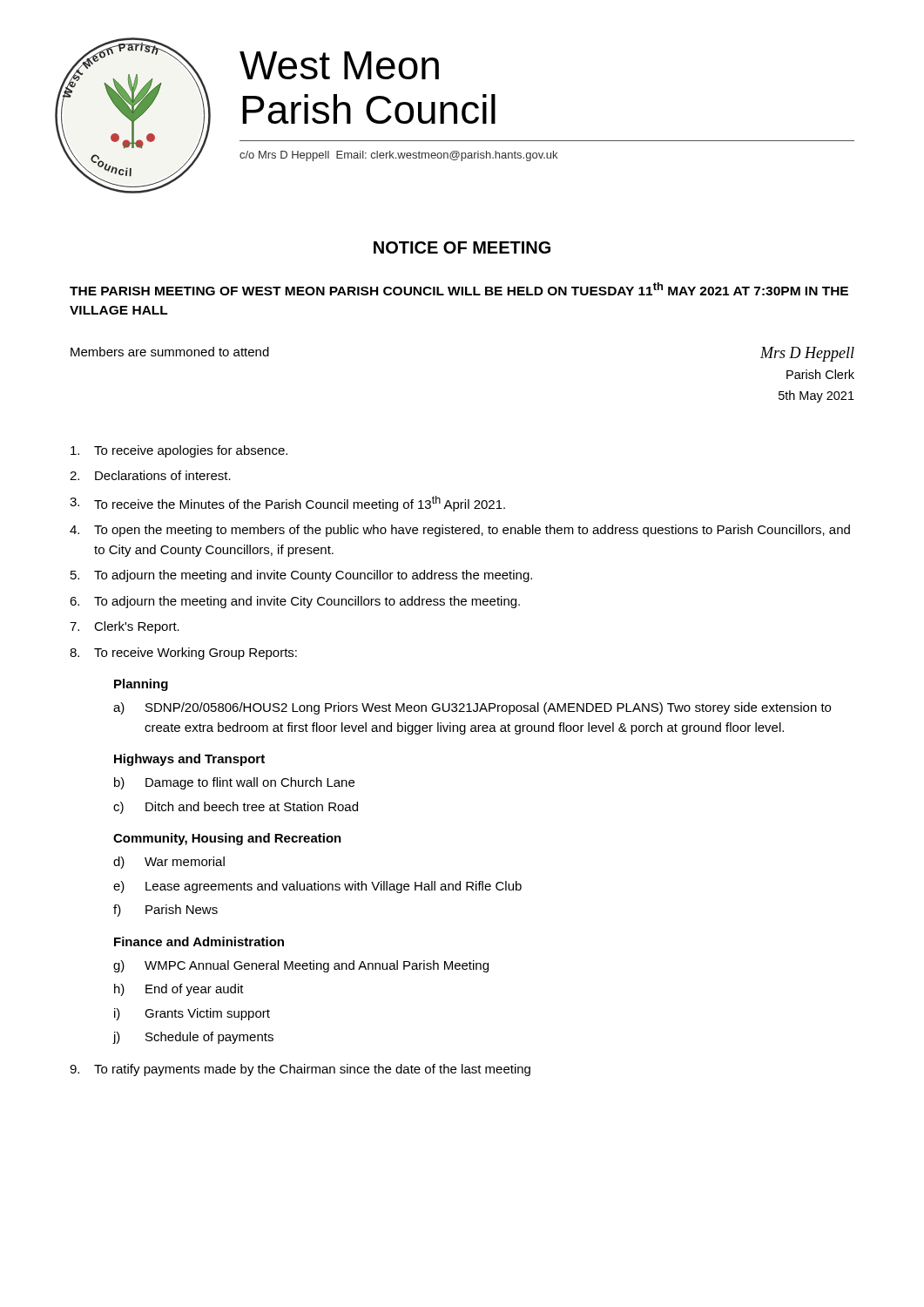Point to the region starting "THE PARISH MEETING OF WEST MEON PARISH"
Viewport: 924px width, 1307px height.
coord(459,298)
